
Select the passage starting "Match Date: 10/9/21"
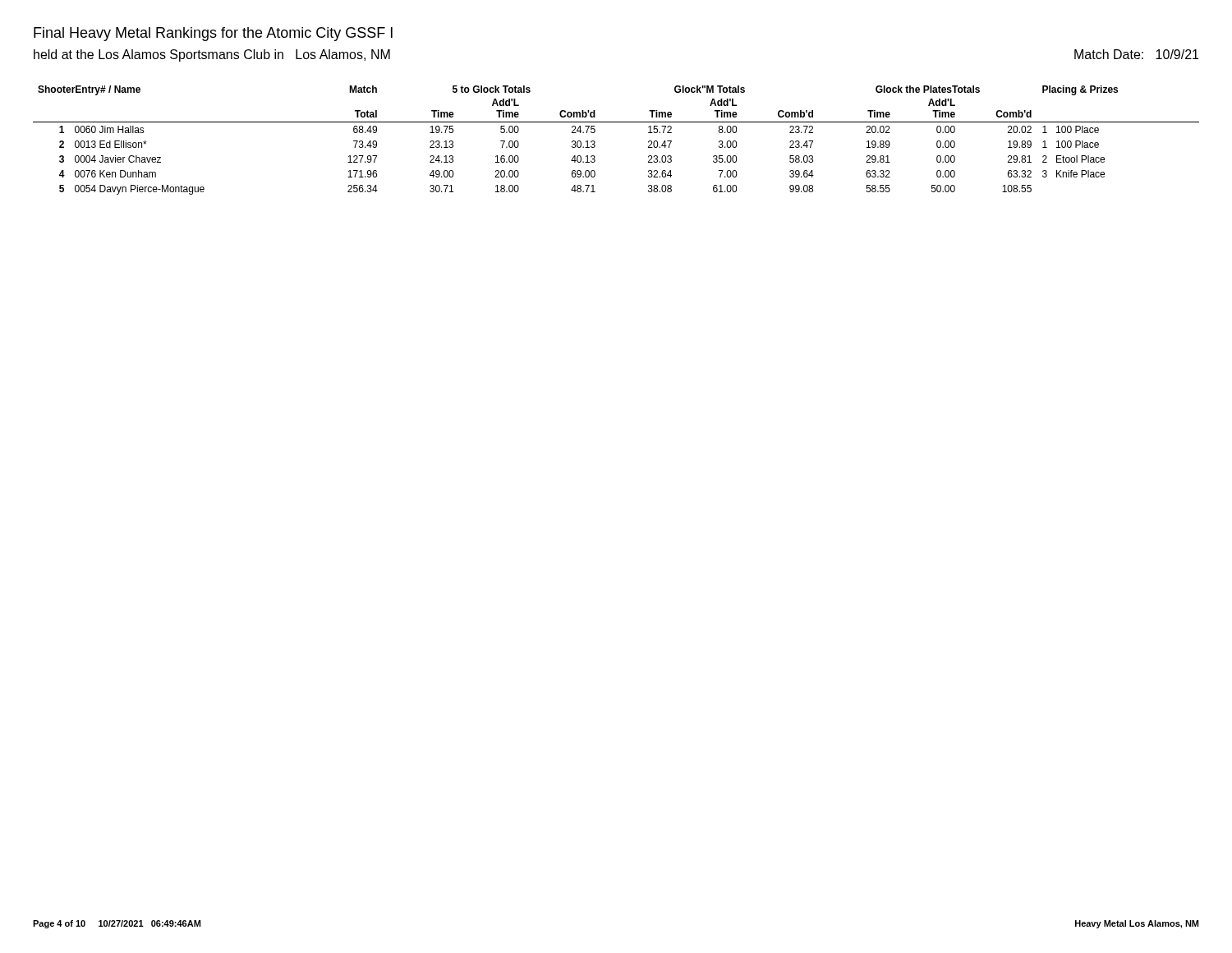(1136, 55)
